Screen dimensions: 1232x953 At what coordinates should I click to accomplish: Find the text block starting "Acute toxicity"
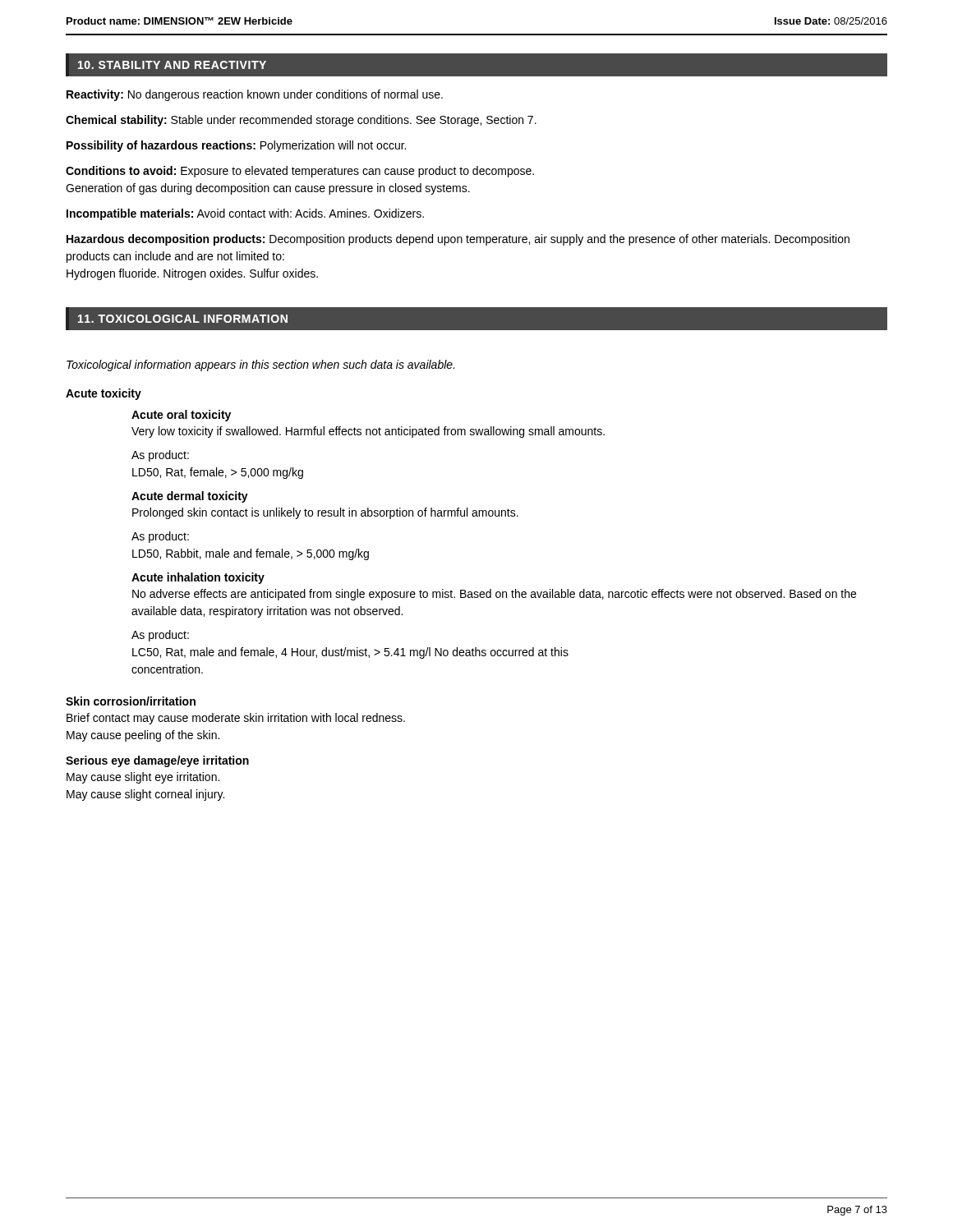pos(103,393)
